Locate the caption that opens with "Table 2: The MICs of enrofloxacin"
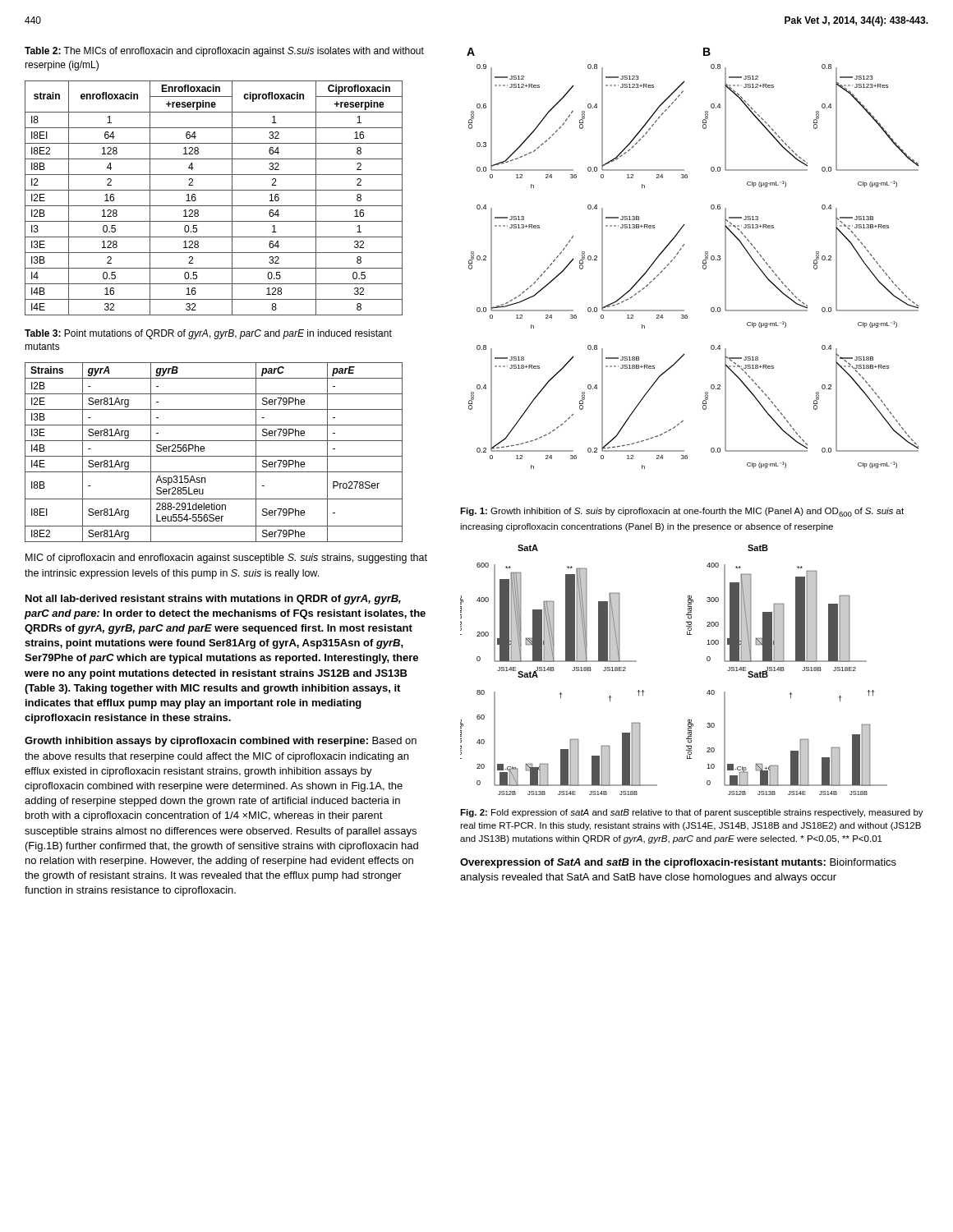 coord(224,58)
